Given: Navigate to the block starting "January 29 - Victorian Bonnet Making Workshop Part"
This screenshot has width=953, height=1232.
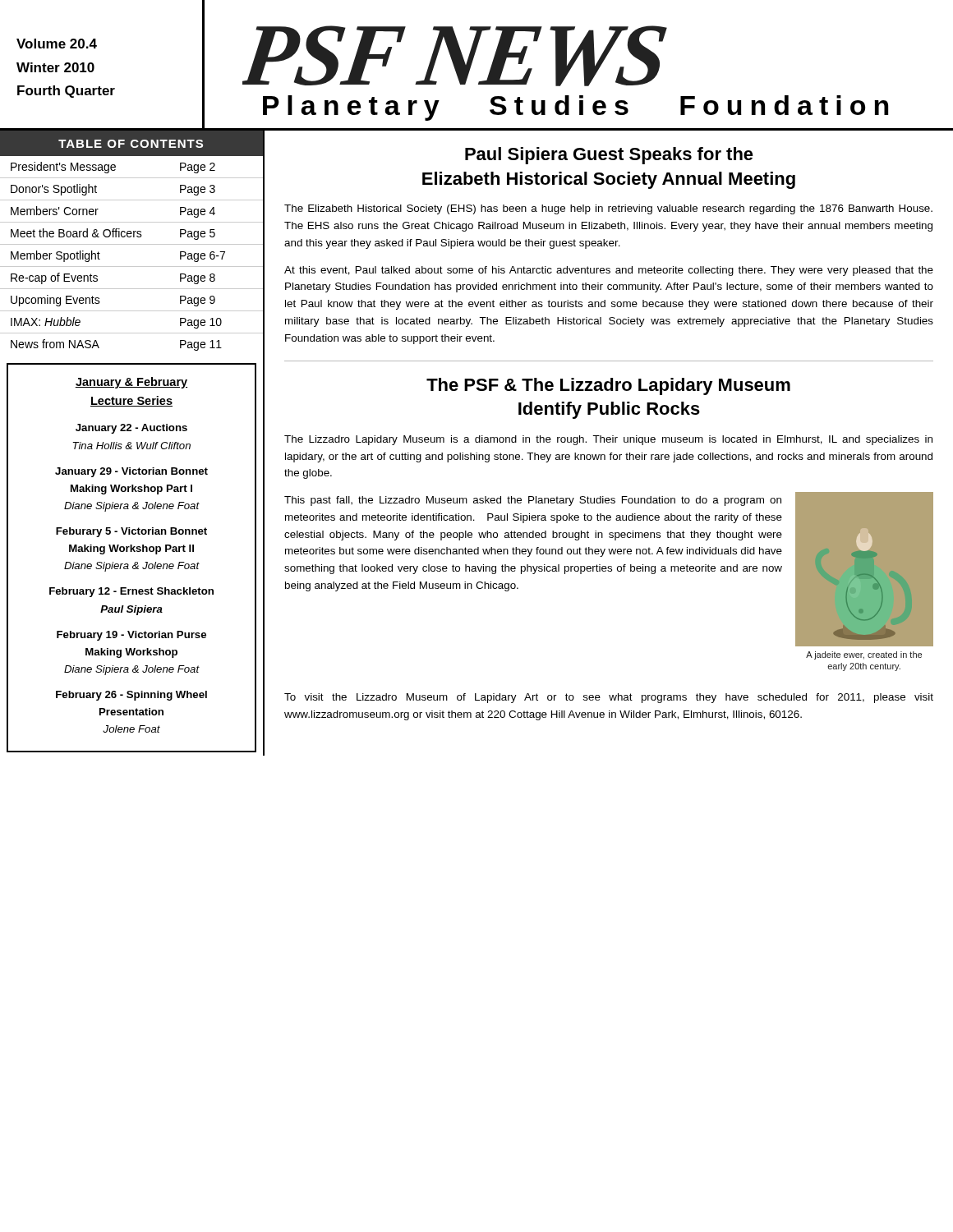Looking at the screenshot, I should point(131,488).
